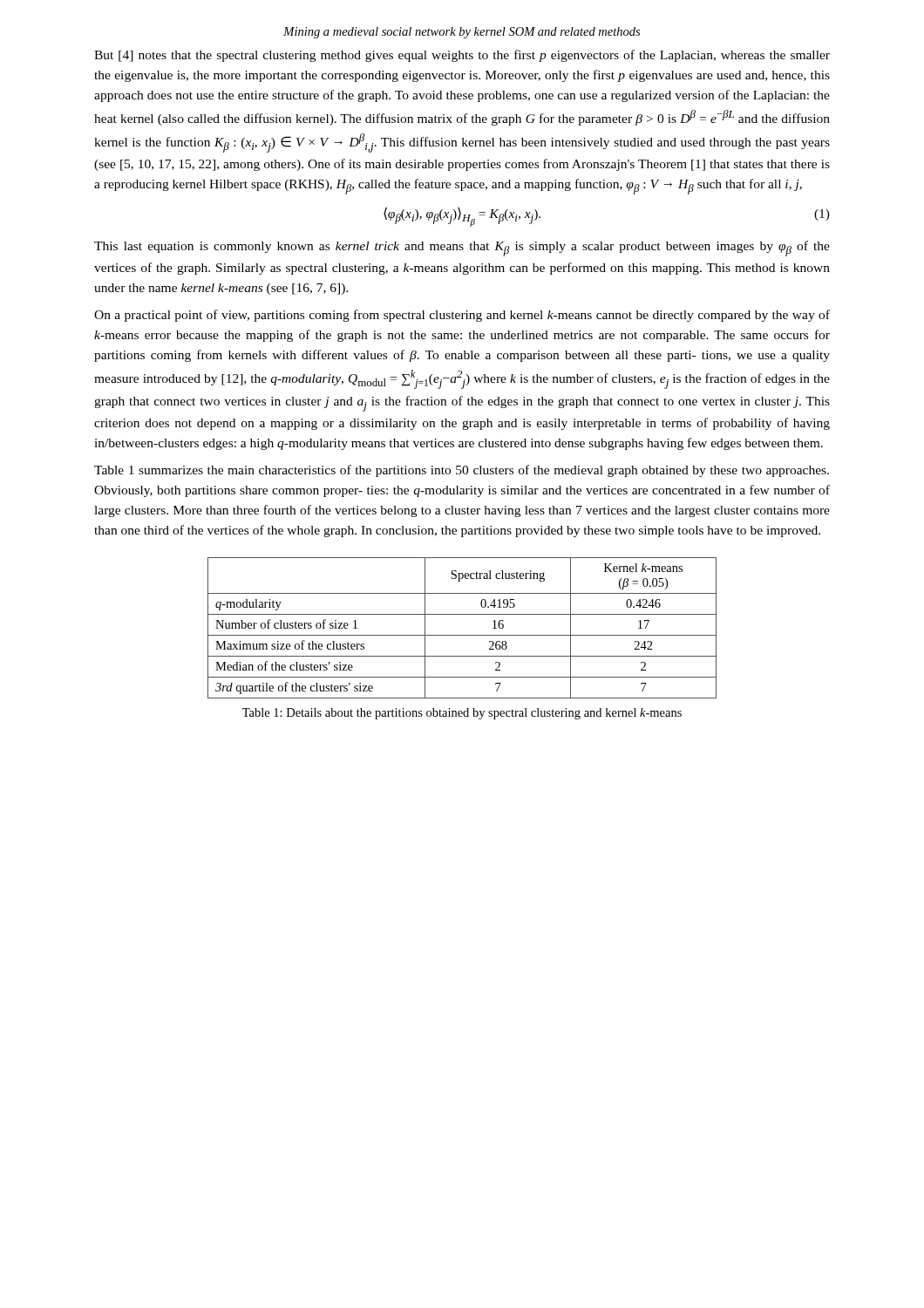The height and width of the screenshot is (1308, 924).
Task: Locate the table
Action: 462,627
